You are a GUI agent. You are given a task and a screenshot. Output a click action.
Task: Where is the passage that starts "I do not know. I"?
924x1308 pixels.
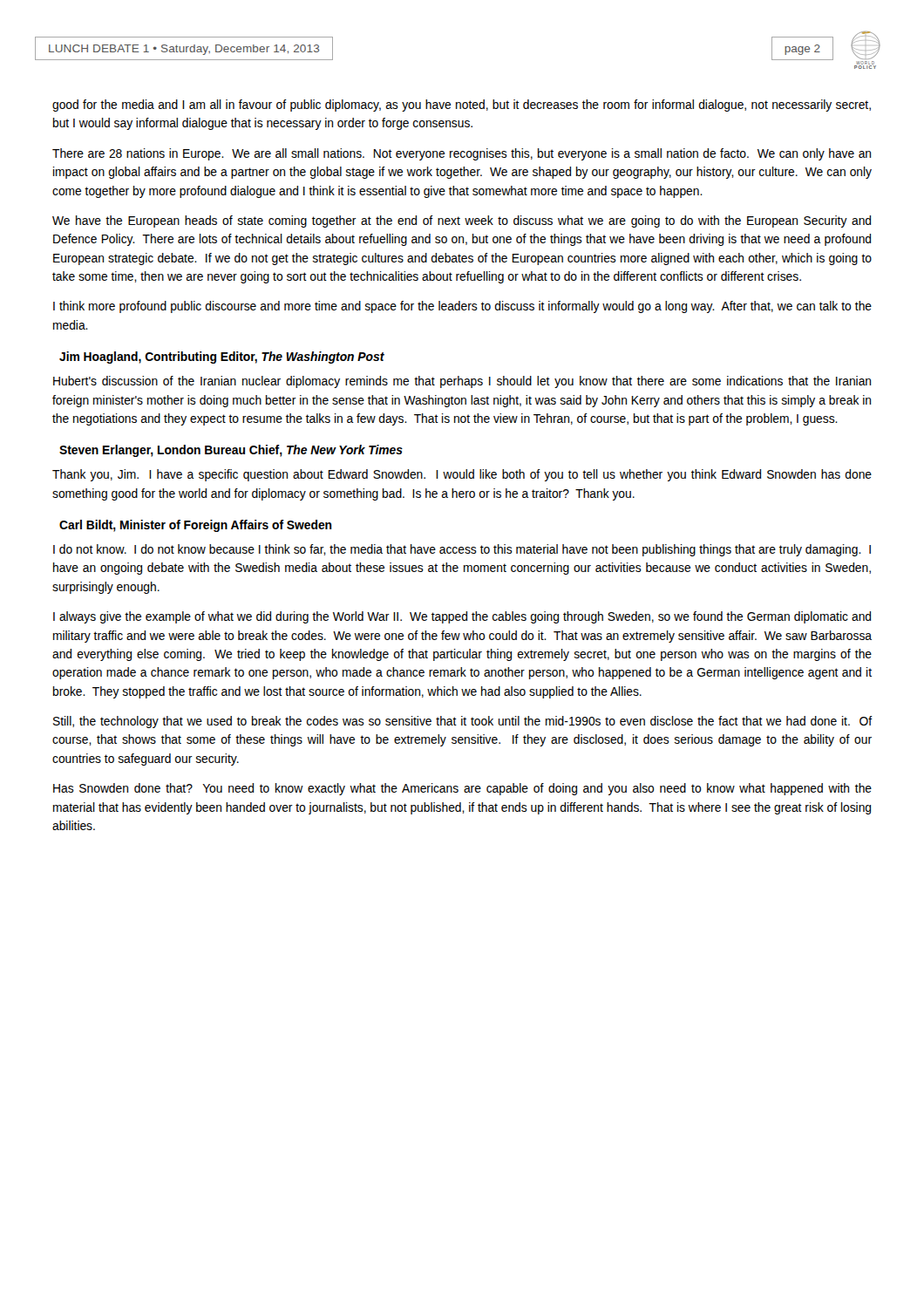462,568
